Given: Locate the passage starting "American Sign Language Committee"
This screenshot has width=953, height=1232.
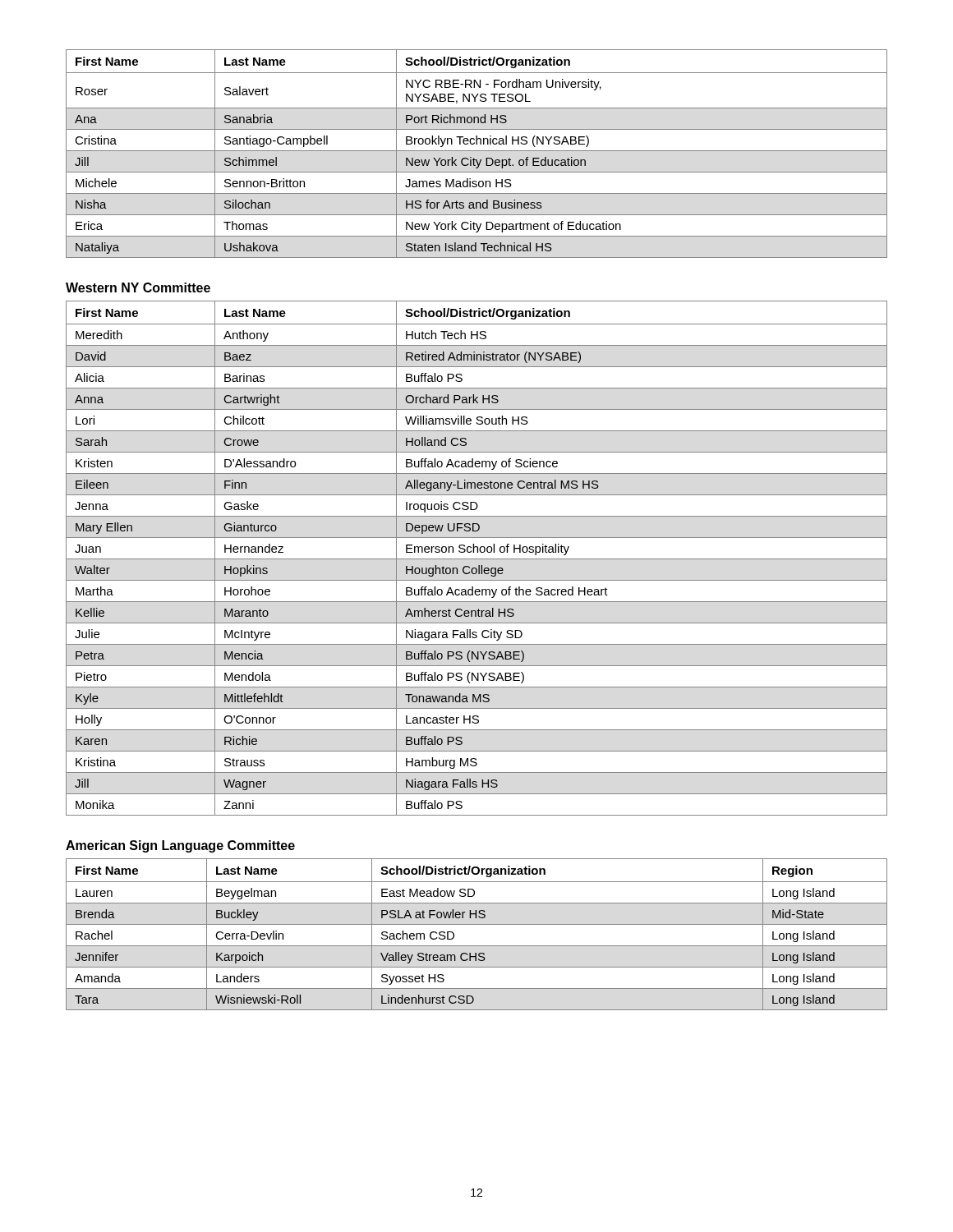Looking at the screenshot, I should (180, 846).
